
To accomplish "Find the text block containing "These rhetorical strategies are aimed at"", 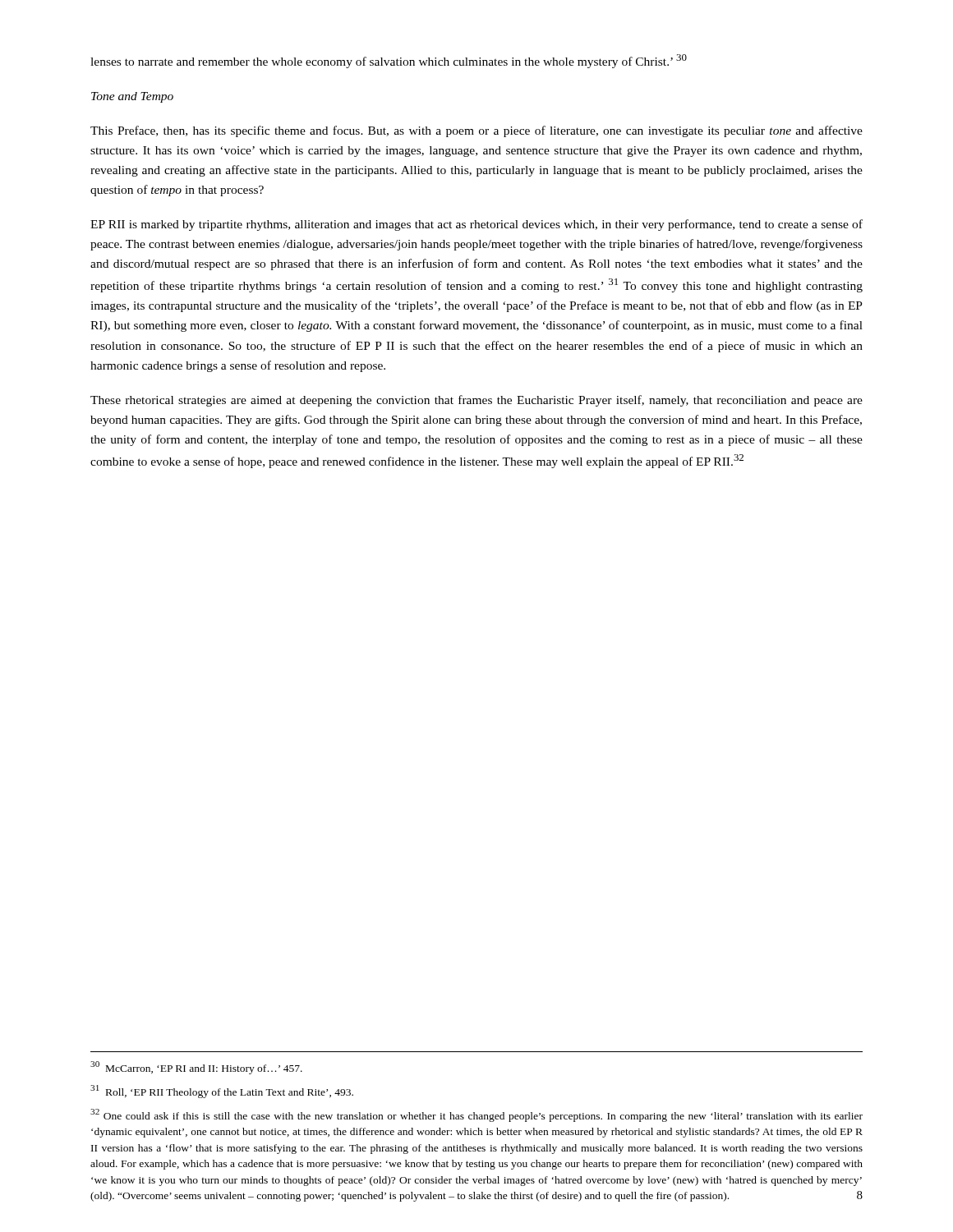I will pyautogui.click(x=476, y=431).
